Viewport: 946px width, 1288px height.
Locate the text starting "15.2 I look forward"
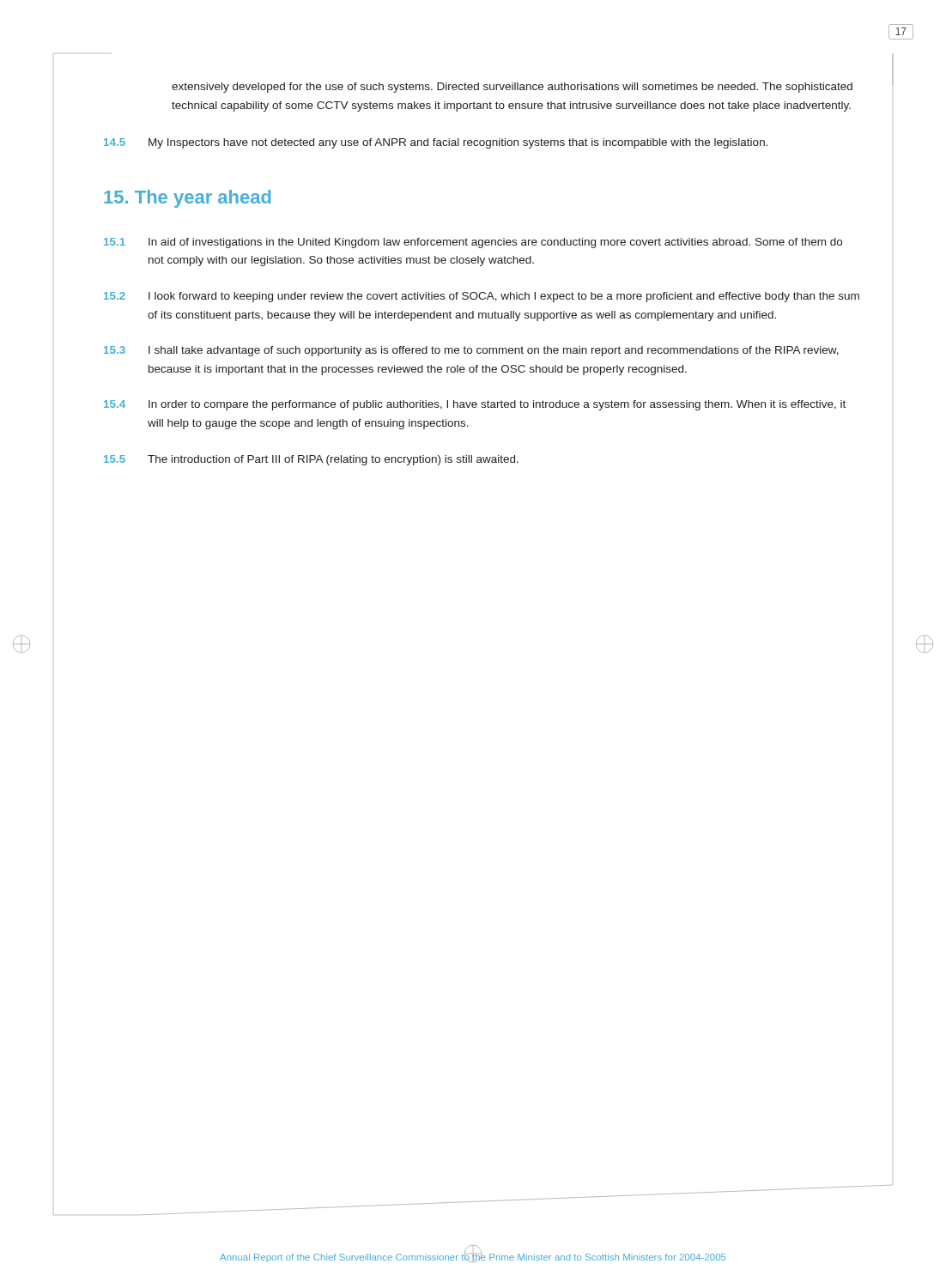pyautogui.click(x=482, y=305)
